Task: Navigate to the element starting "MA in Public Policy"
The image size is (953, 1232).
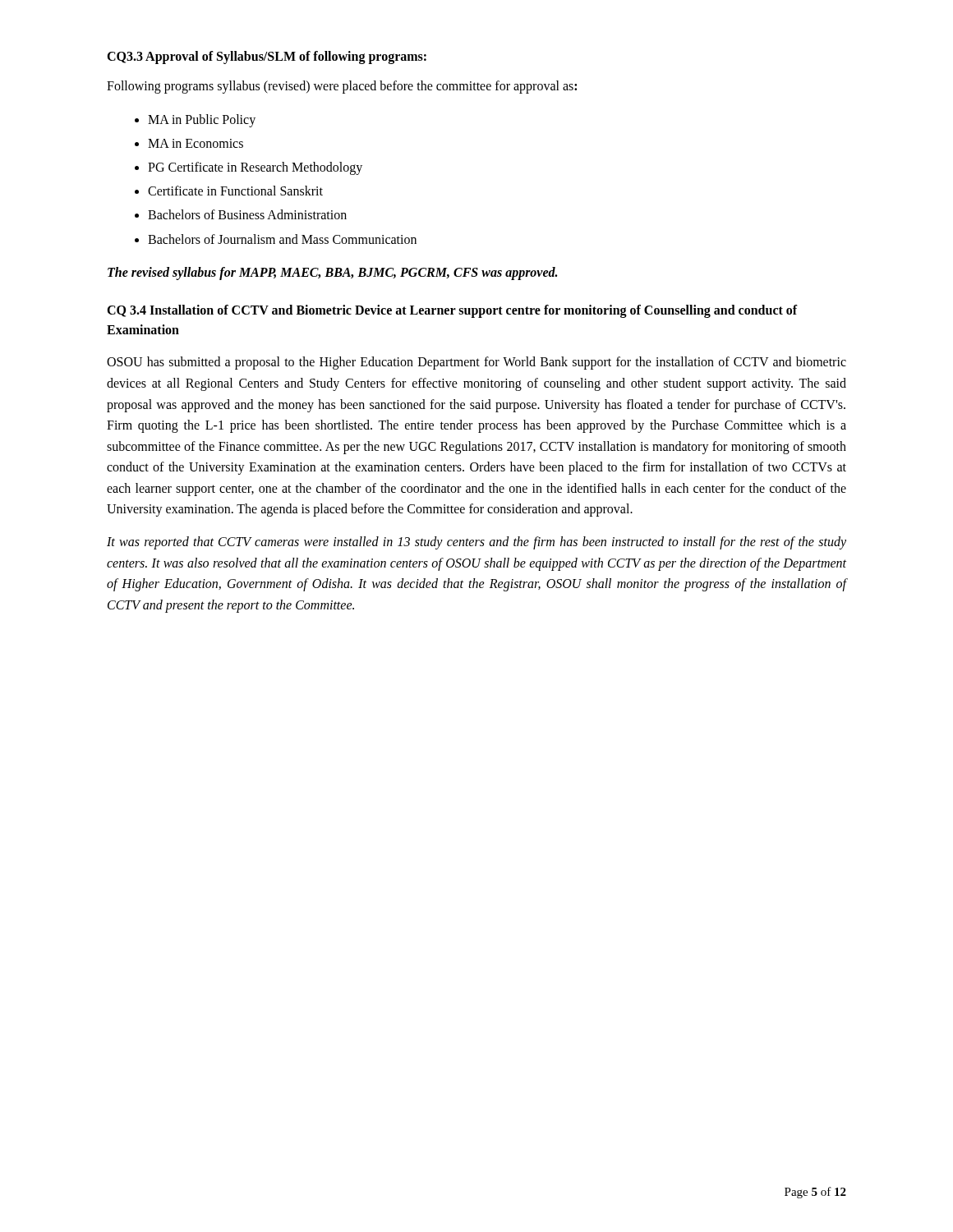Action: tap(202, 119)
